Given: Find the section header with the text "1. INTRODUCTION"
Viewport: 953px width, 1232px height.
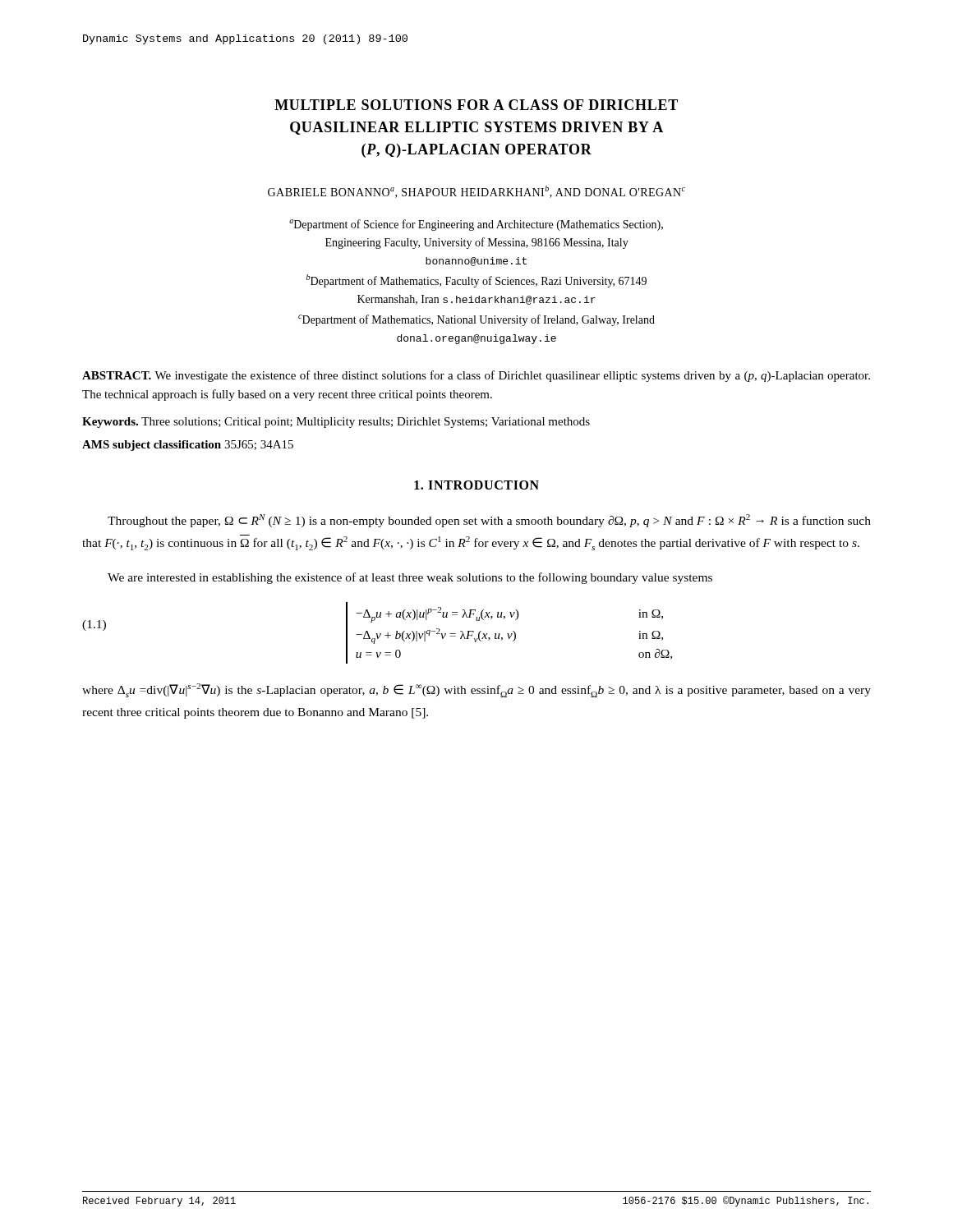Looking at the screenshot, I should point(476,485).
